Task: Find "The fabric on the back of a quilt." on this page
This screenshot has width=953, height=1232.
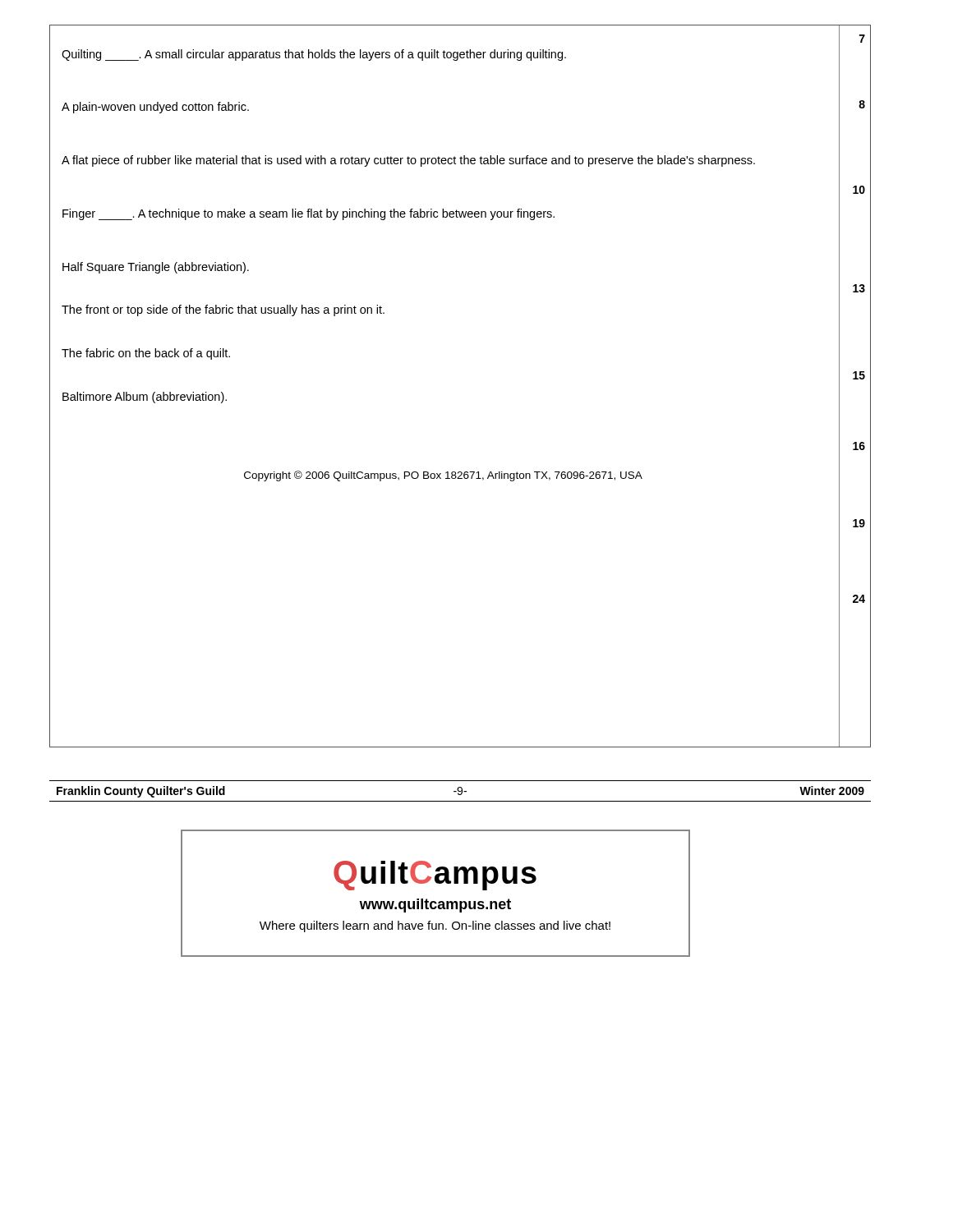Action: point(146,354)
